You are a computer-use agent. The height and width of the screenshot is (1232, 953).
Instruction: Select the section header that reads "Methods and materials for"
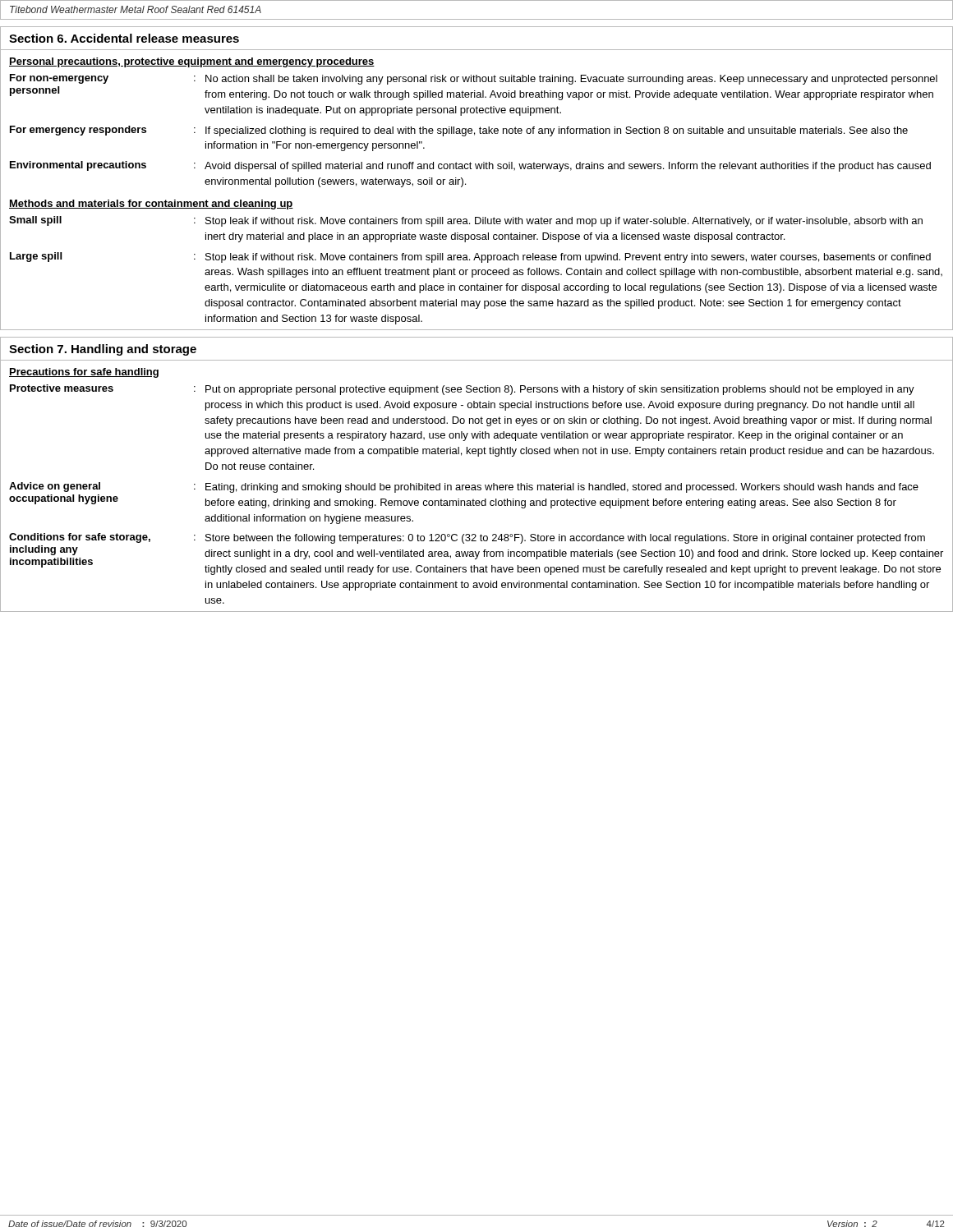[151, 203]
